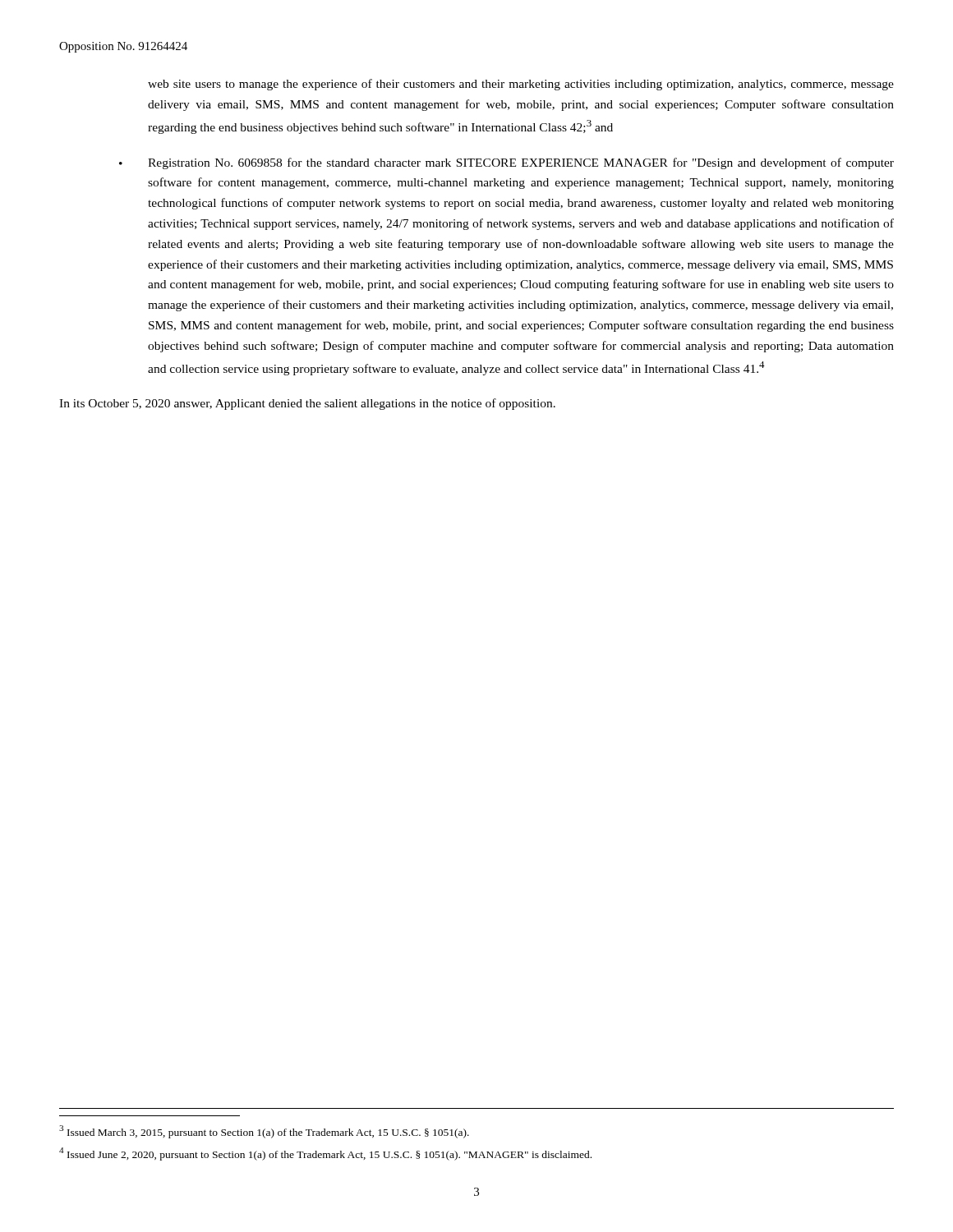
Task: Locate the text block containing "web site users to manage"
Action: (521, 105)
